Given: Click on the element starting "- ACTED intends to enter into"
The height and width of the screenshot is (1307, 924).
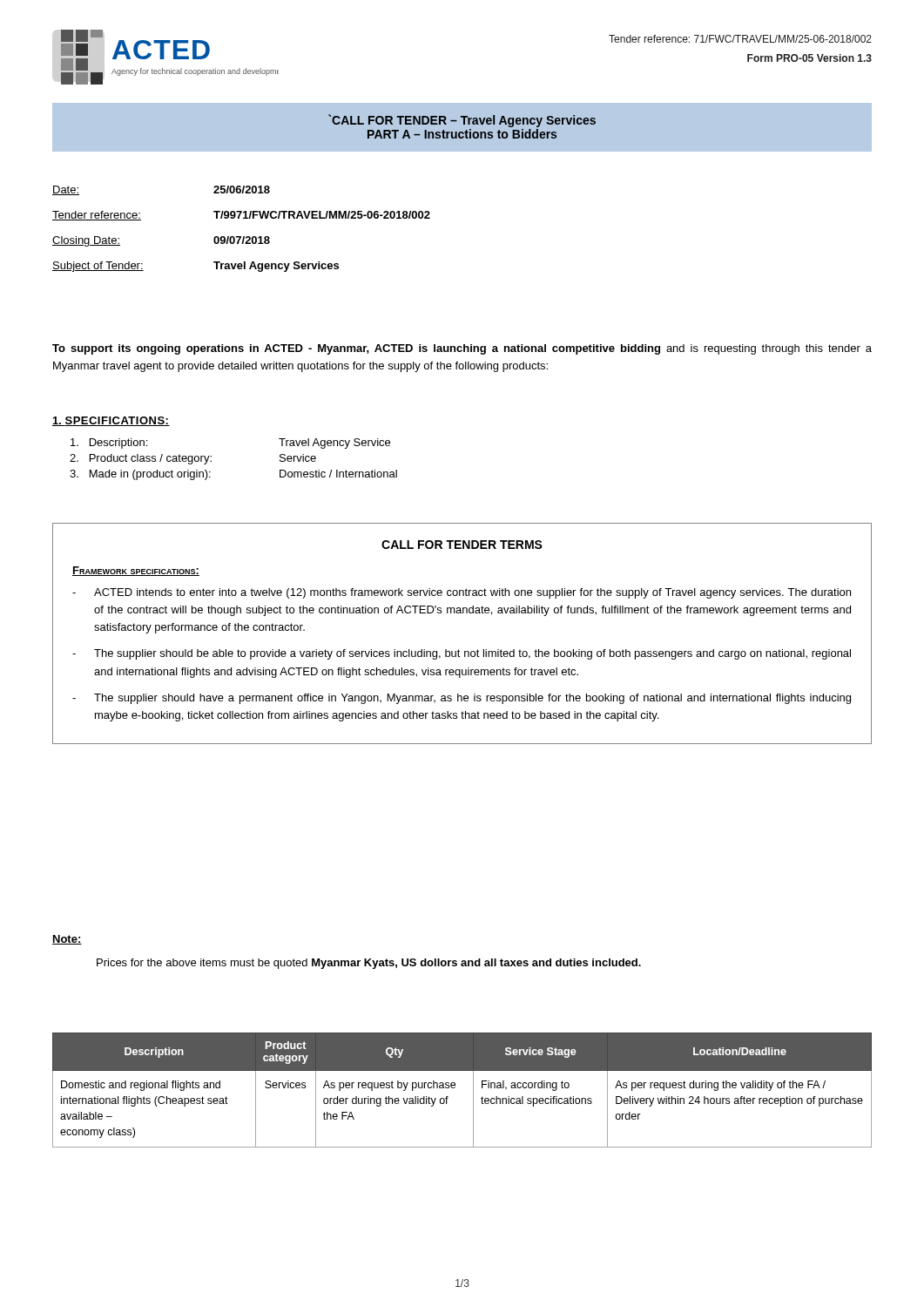Looking at the screenshot, I should point(462,610).
